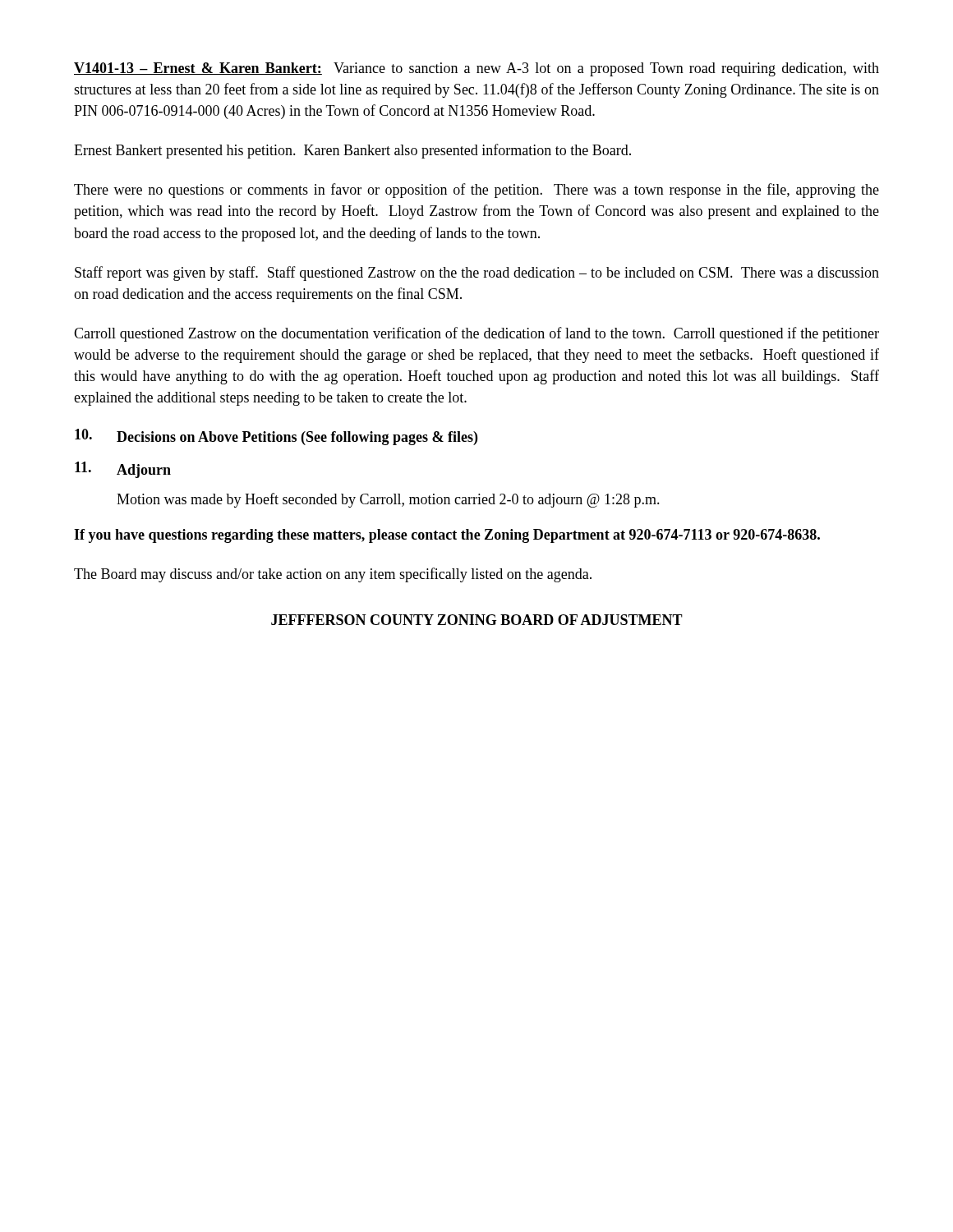Click on the text block that reads "Motion was made by Hoeft seconded by"

[498, 500]
